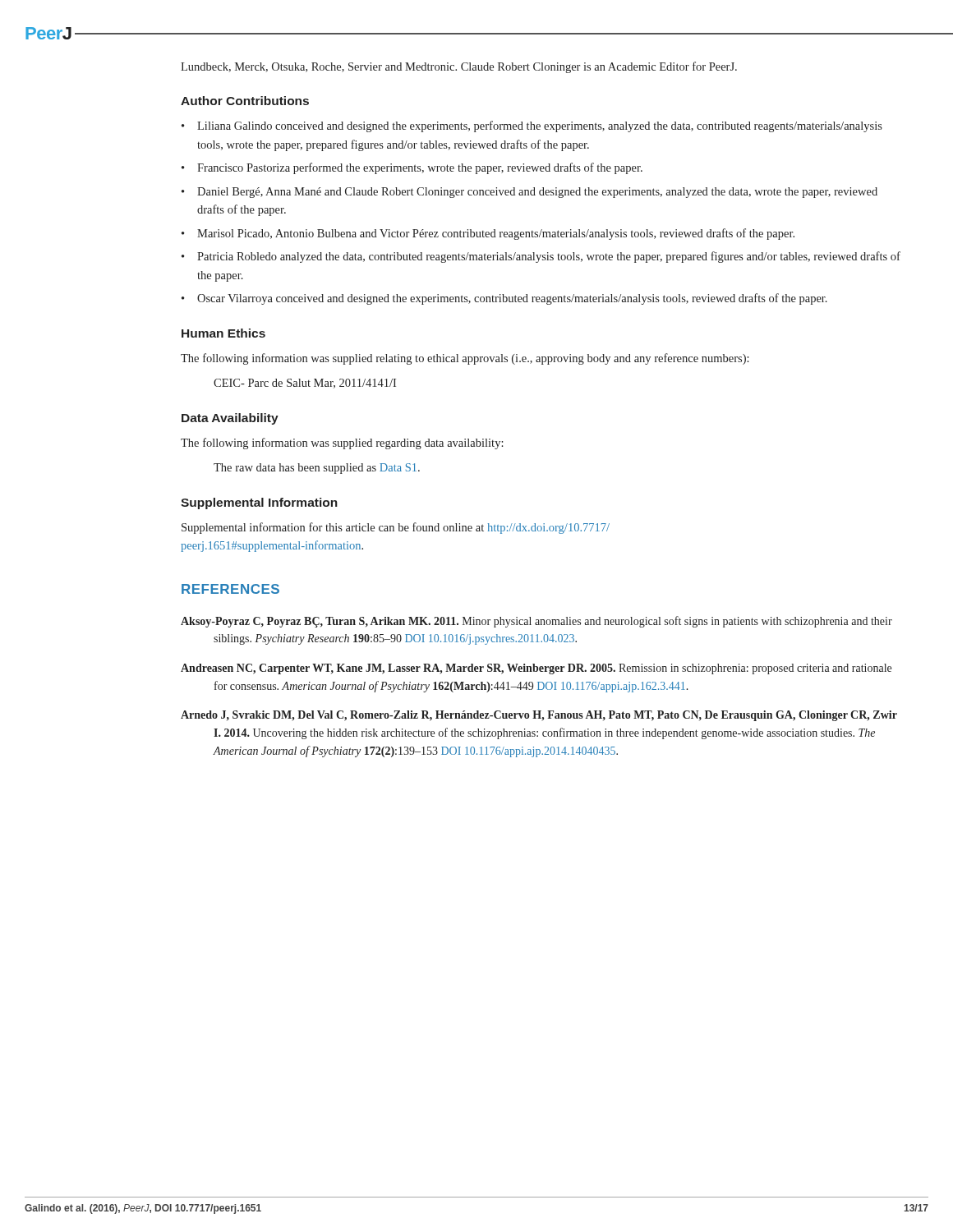Point to the block beginning "The following information was supplied relating"

point(465,358)
